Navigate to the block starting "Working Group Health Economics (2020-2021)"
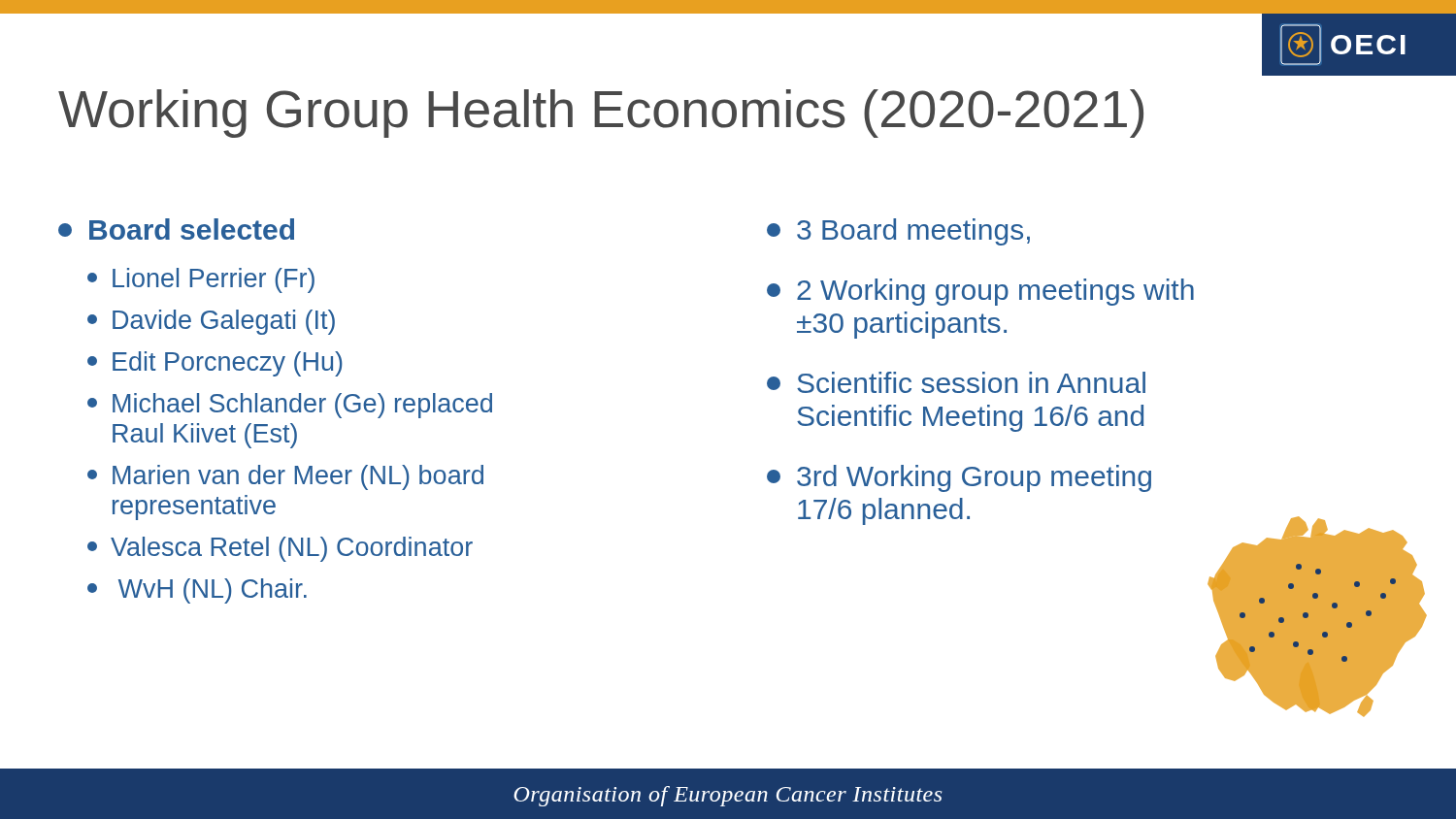Screen dimensions: 819x1456 pyautogui.click(x=603, y=109)
